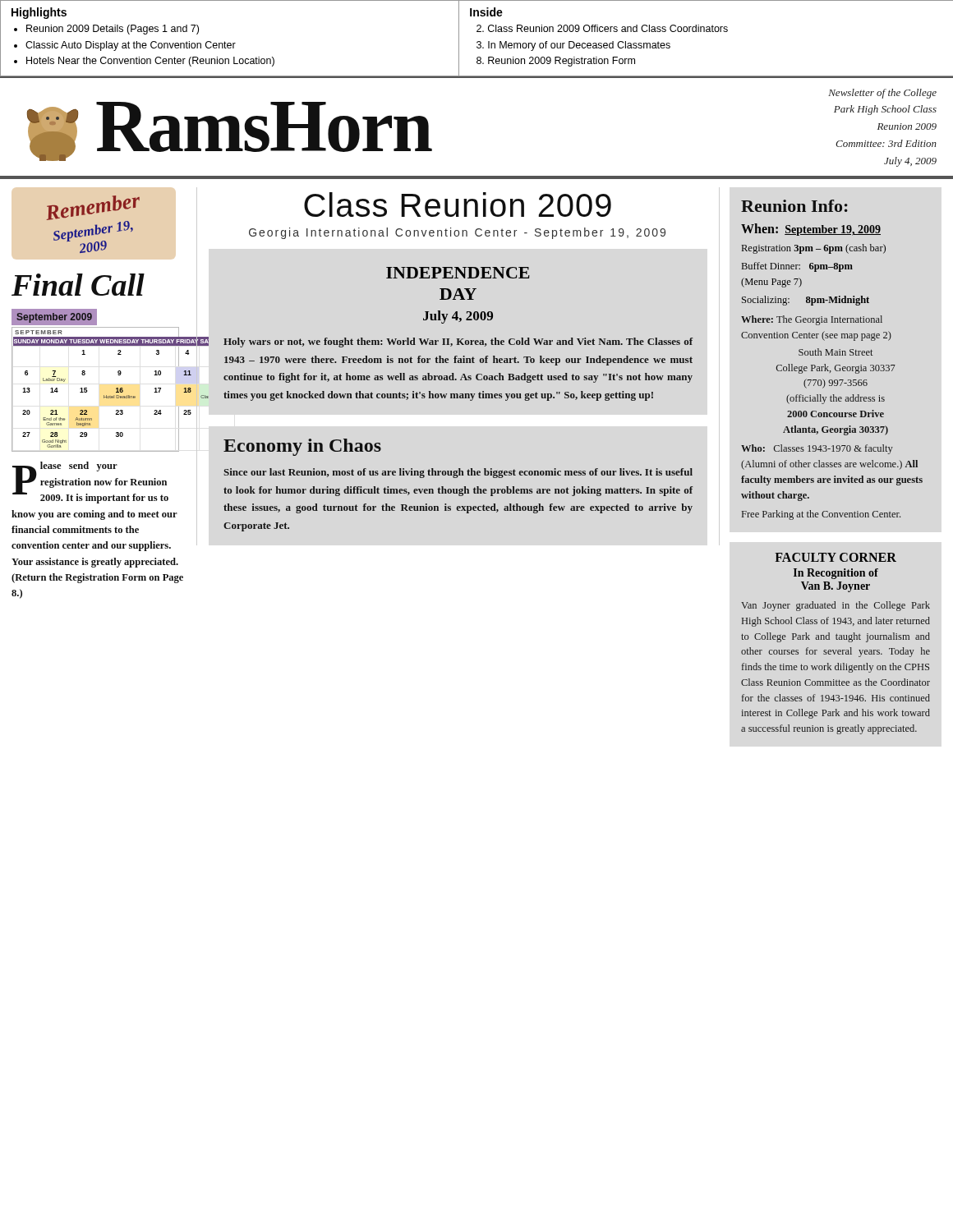Find the region starting "Classic Auto Display at the Convention"

click(x=131, y=45)
